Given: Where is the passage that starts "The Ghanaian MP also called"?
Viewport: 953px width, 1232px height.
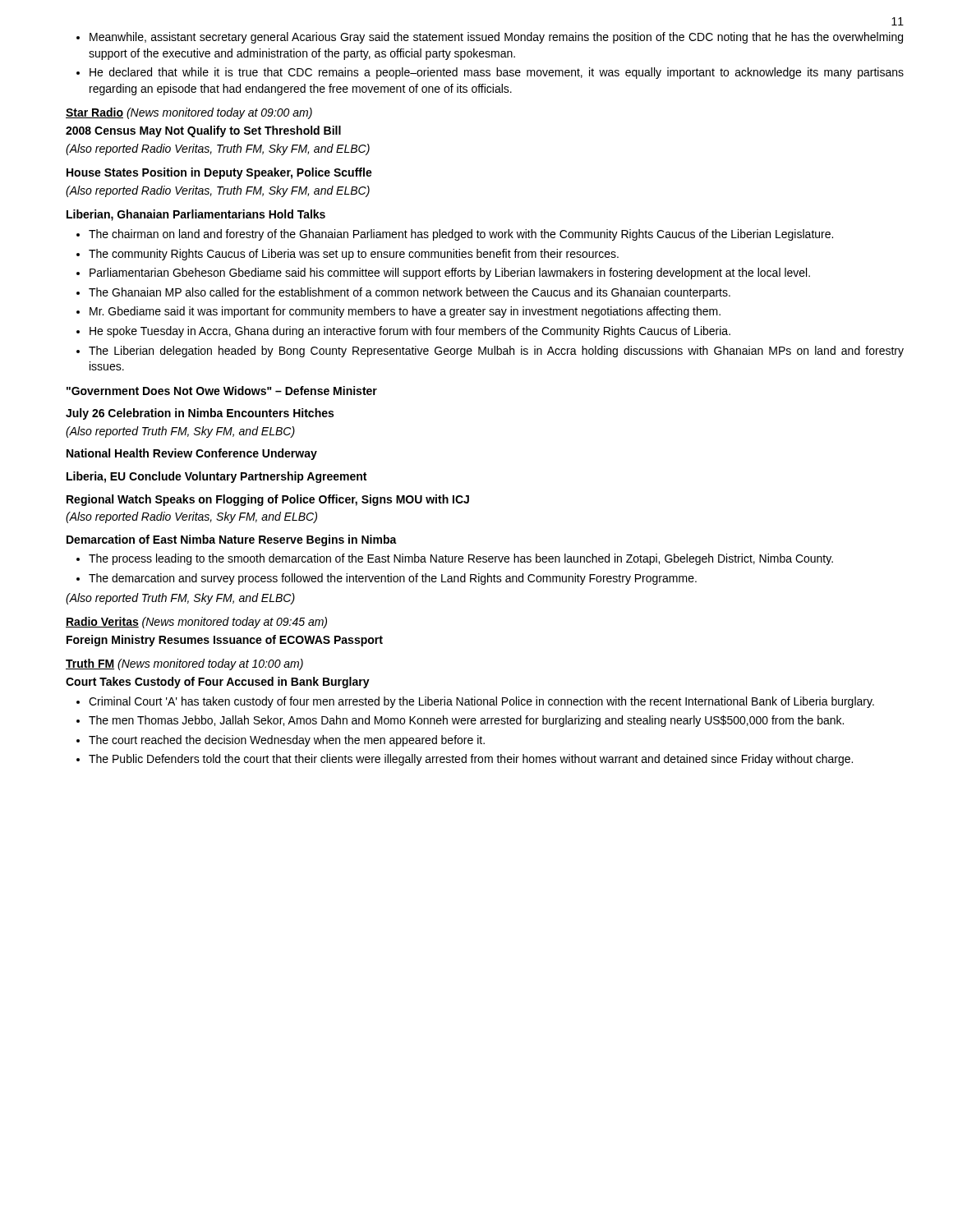Looking at the screenshot, I should click(x=410, y=292).
